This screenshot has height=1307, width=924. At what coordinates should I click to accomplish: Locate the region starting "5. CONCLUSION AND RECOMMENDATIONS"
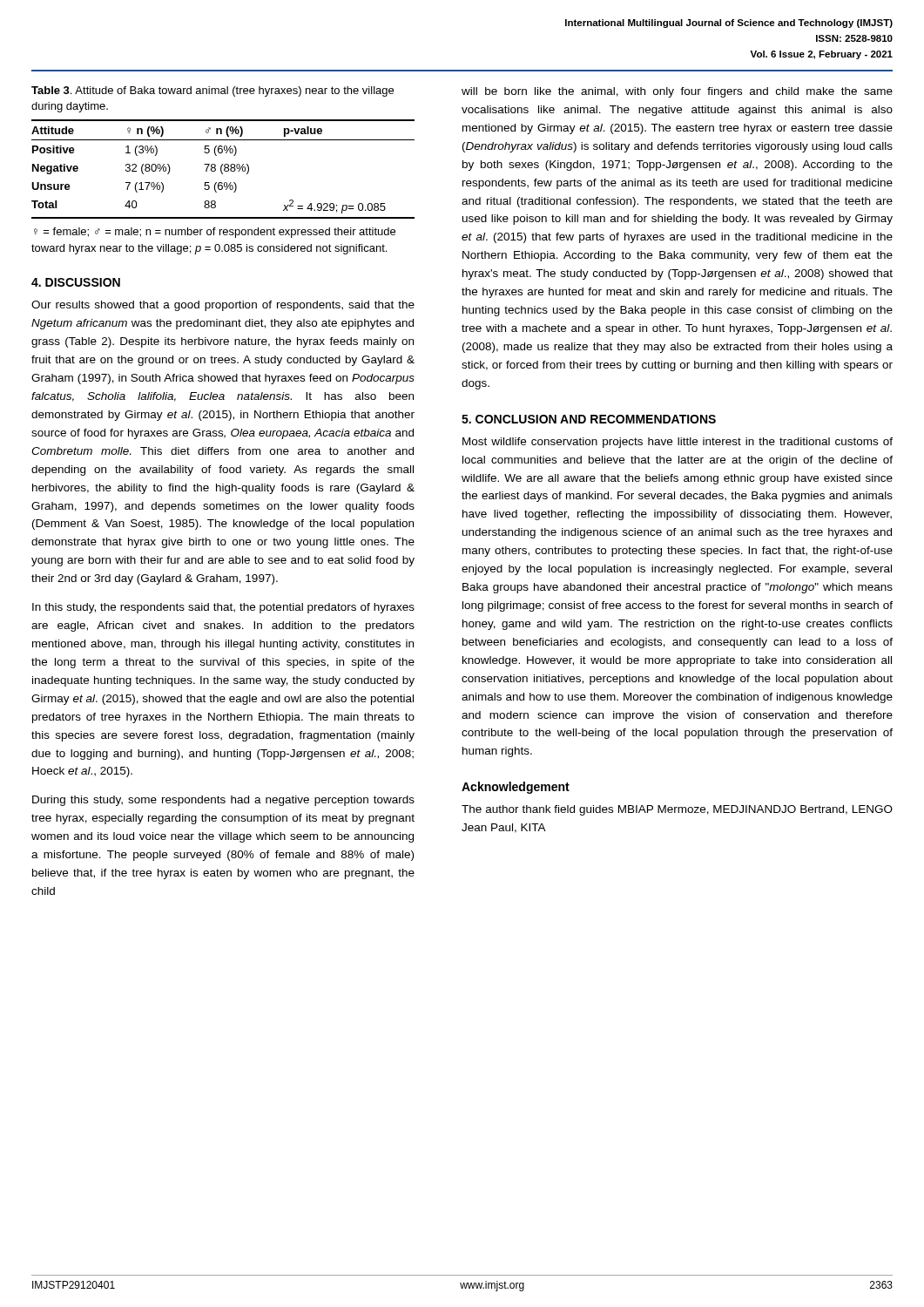(589, 419)
